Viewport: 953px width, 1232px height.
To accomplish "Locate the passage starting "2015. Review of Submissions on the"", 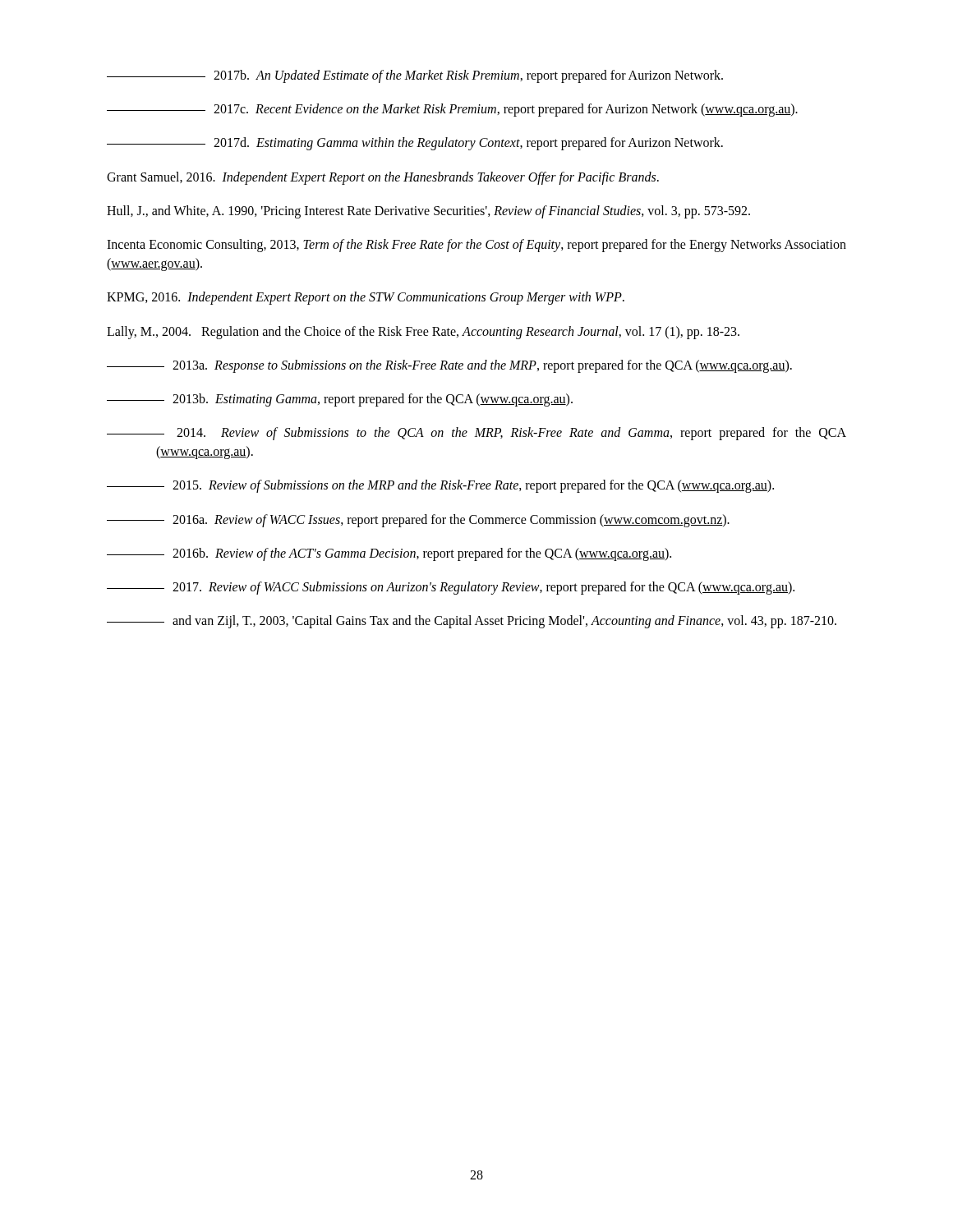I will point(441,485).
